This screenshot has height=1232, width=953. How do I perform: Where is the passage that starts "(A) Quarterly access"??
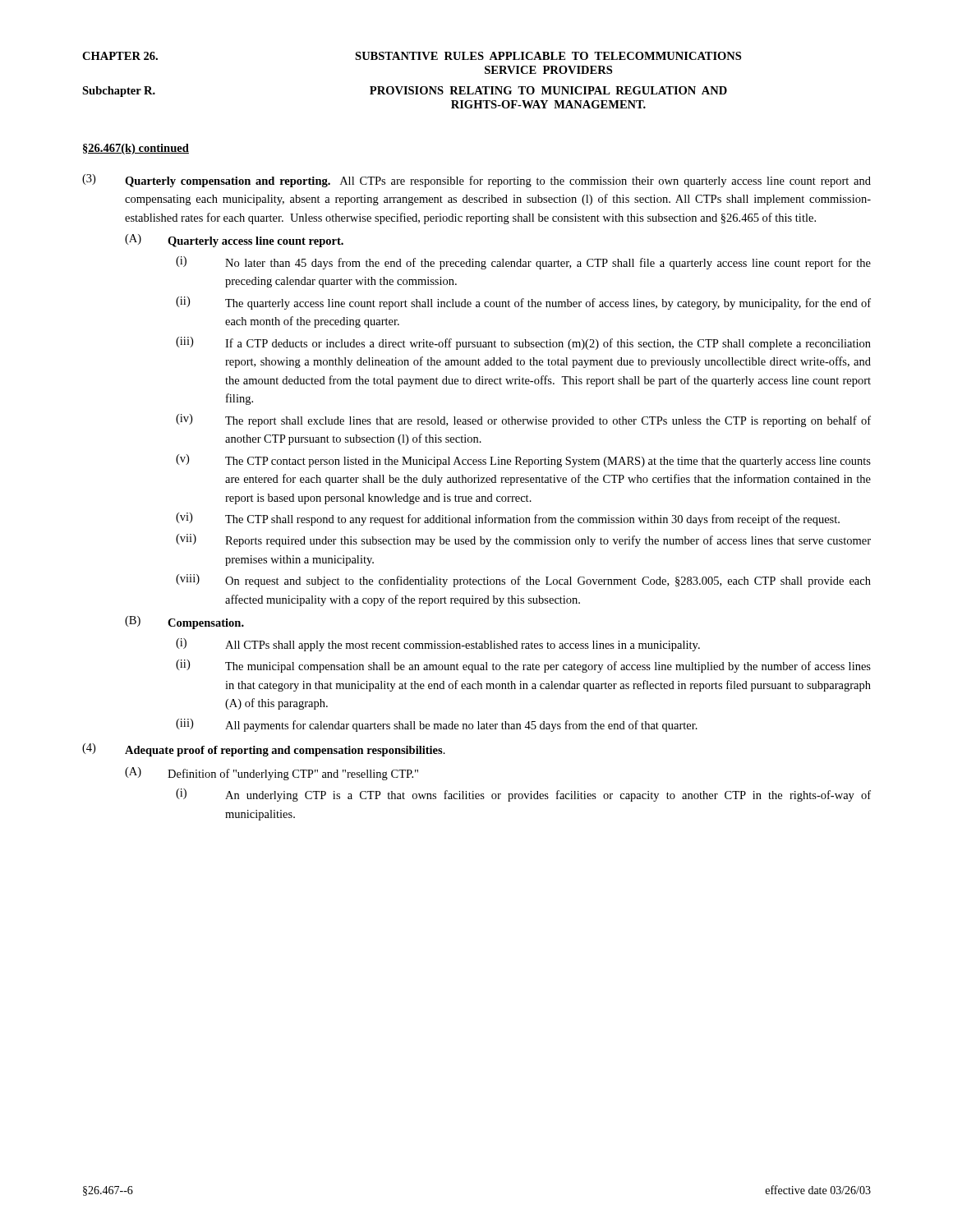[234, 241]
